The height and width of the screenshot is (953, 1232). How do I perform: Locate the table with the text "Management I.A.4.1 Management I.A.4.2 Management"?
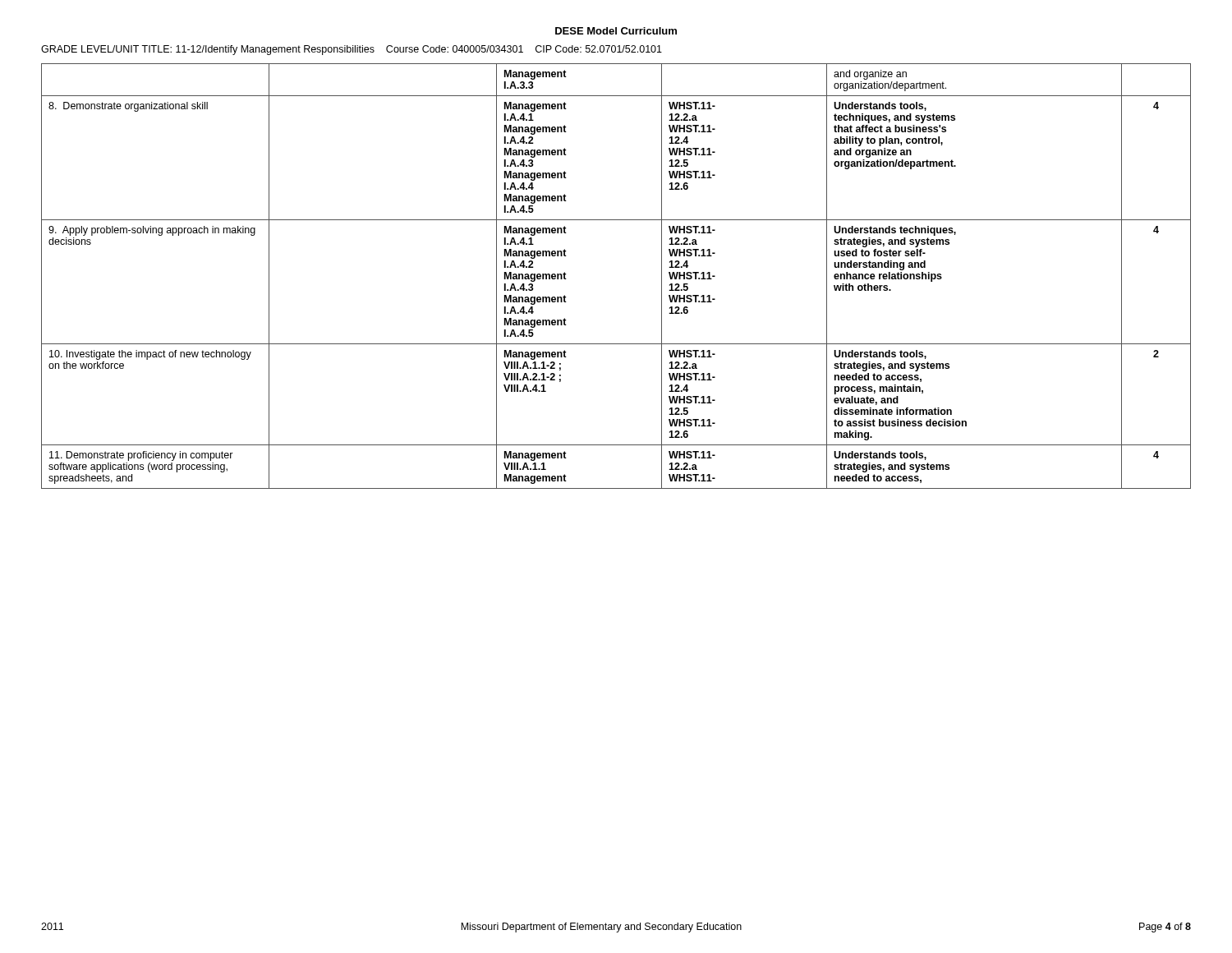click(x=616, y=276)
